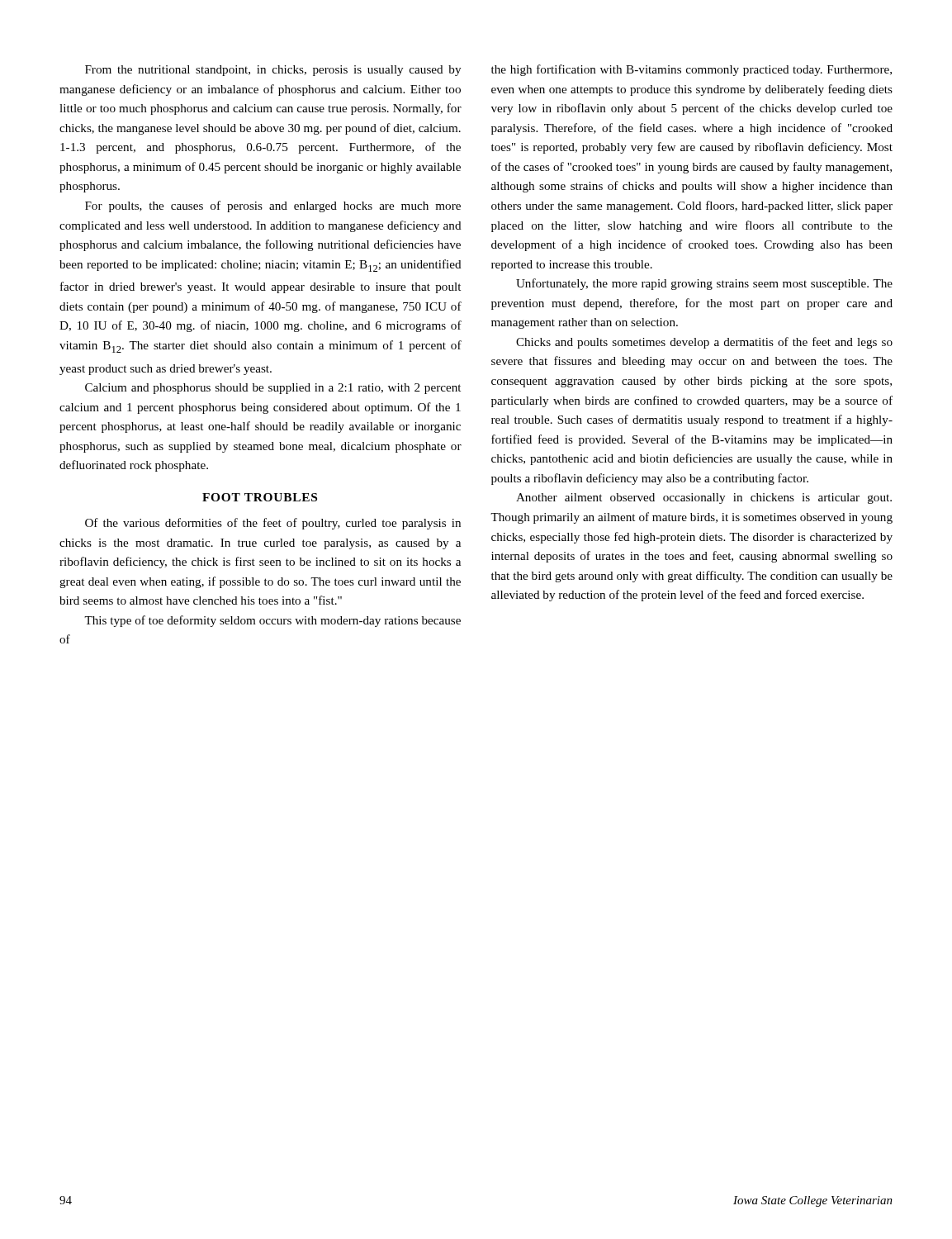Point to the passage starting "Unfortunately, the more"
The width and height of the screenshot is (952, 1239).
(692, 303)
